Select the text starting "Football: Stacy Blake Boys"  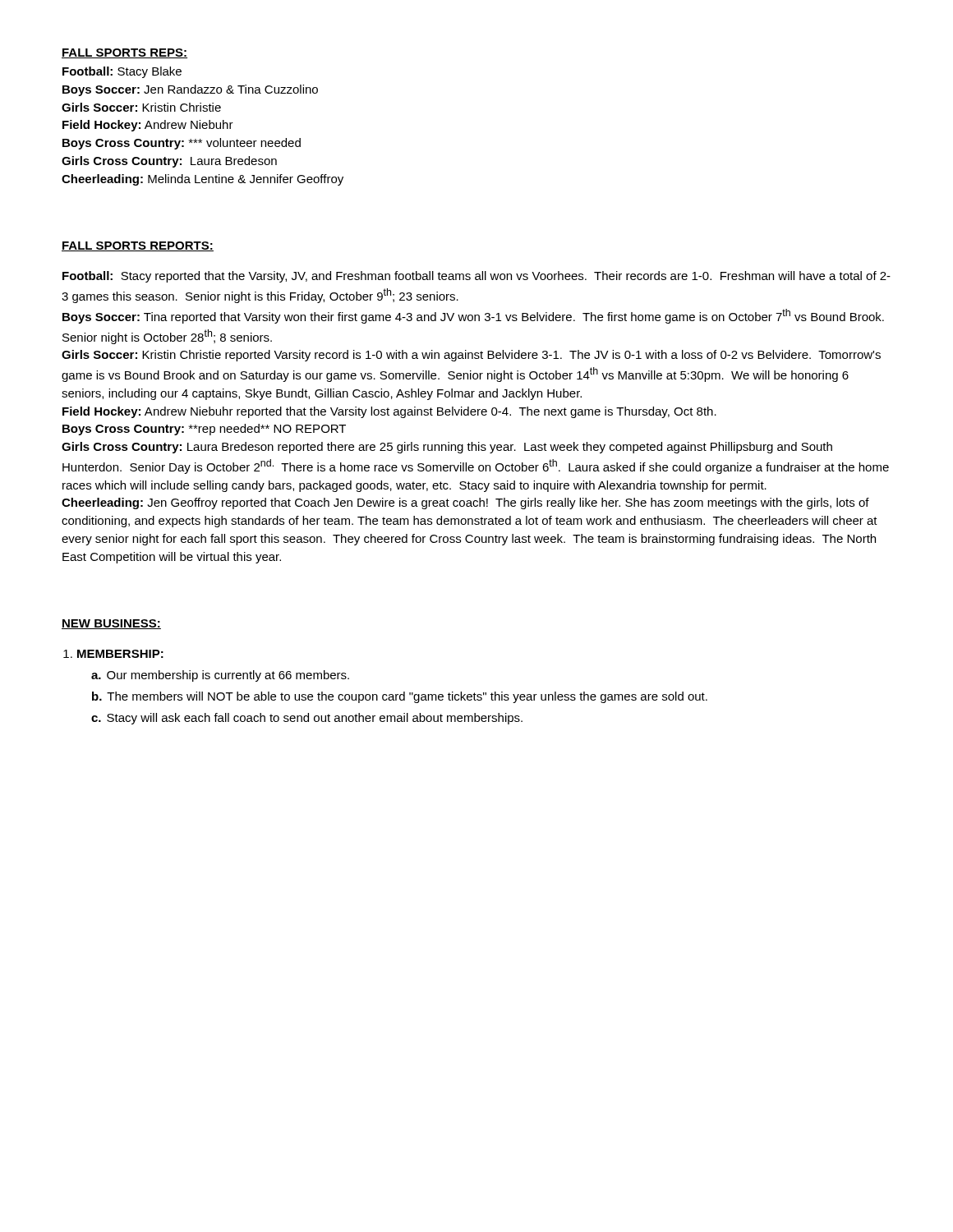203,125
